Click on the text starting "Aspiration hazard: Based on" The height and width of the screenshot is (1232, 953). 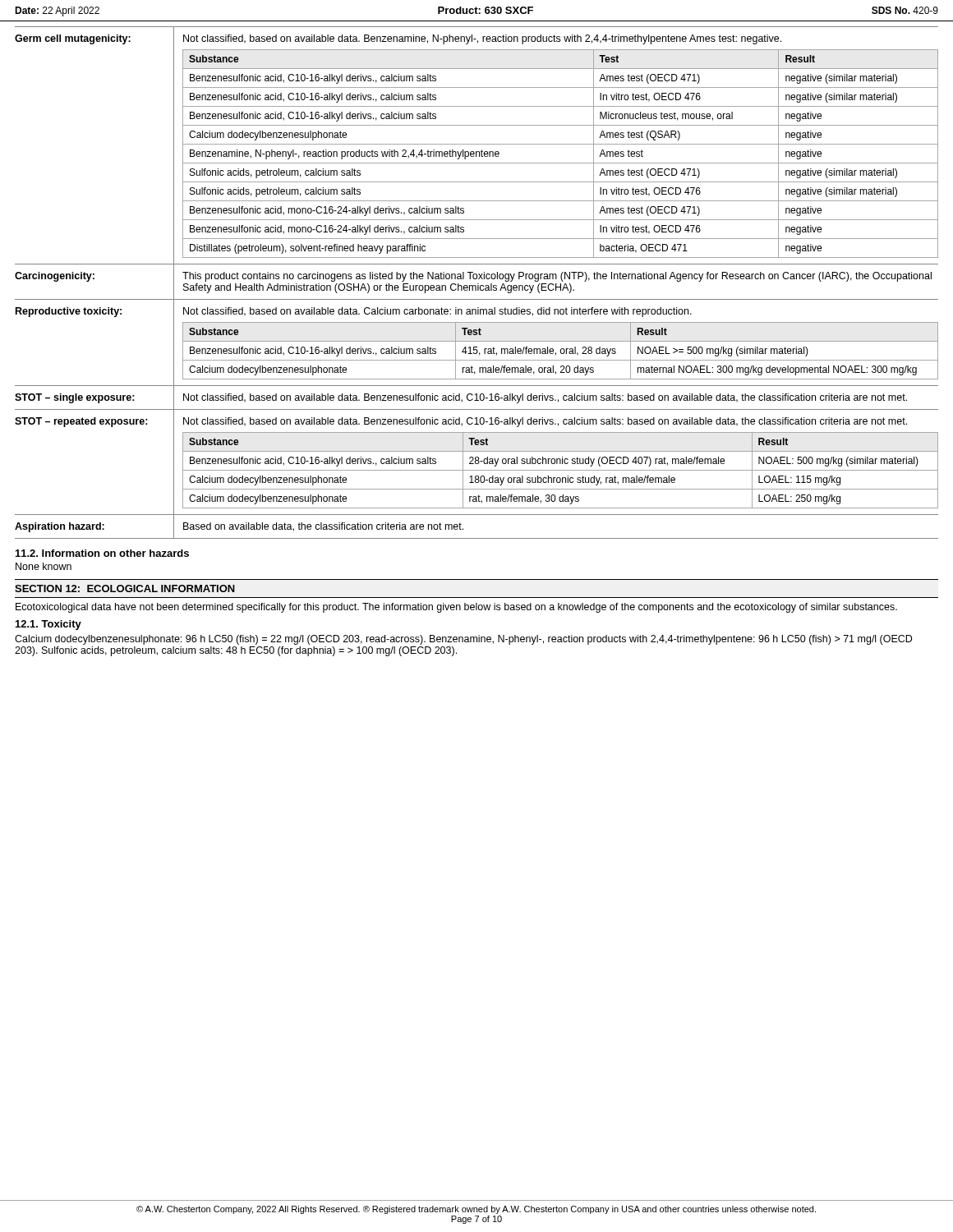pyautogui.click(x=476, y=526)
